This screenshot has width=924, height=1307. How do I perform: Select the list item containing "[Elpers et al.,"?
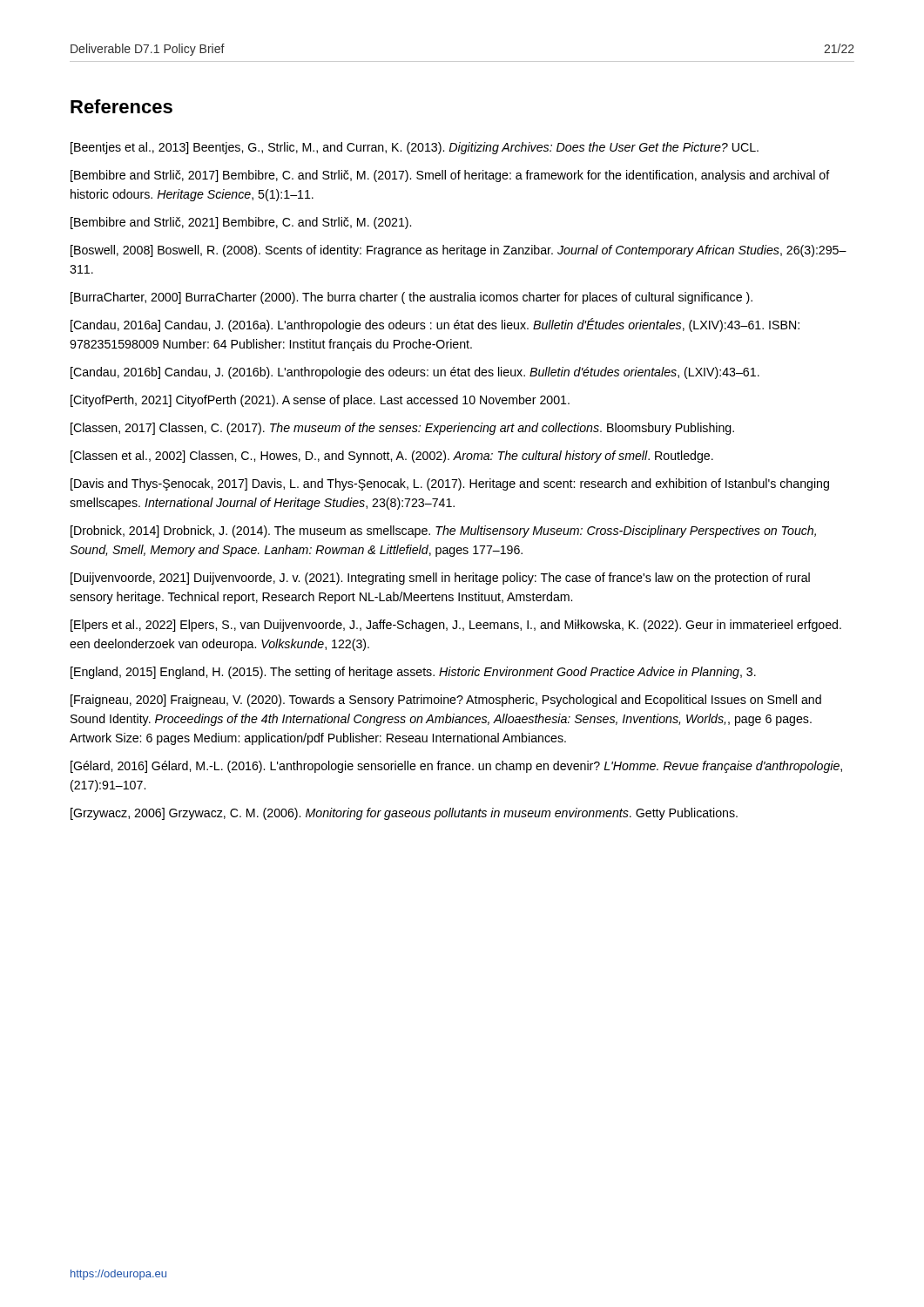(x=456, y=634)
